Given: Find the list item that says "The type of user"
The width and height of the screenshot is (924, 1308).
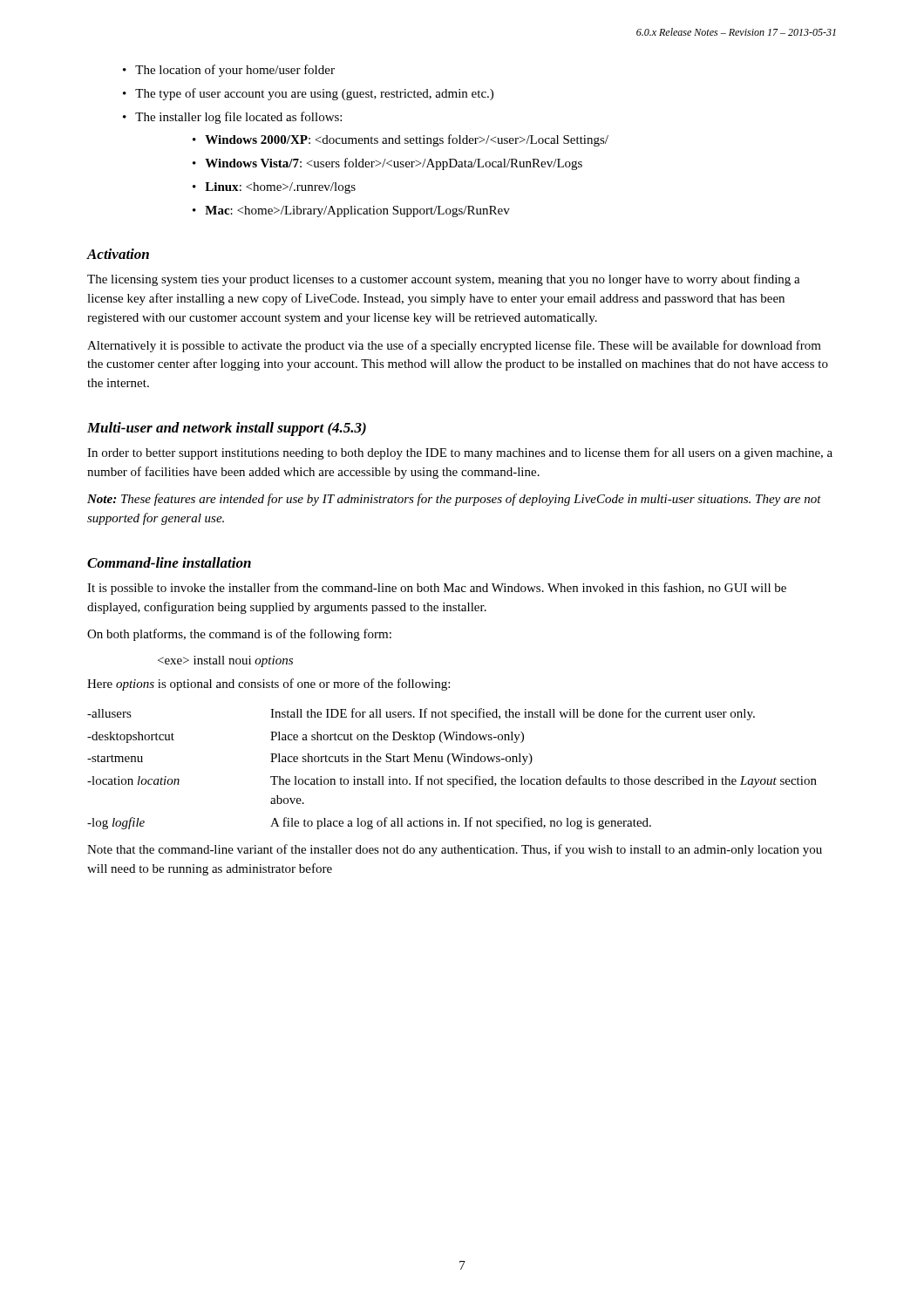Looking at the screenshot, I should pyautogui.click(x=479, y=94).
